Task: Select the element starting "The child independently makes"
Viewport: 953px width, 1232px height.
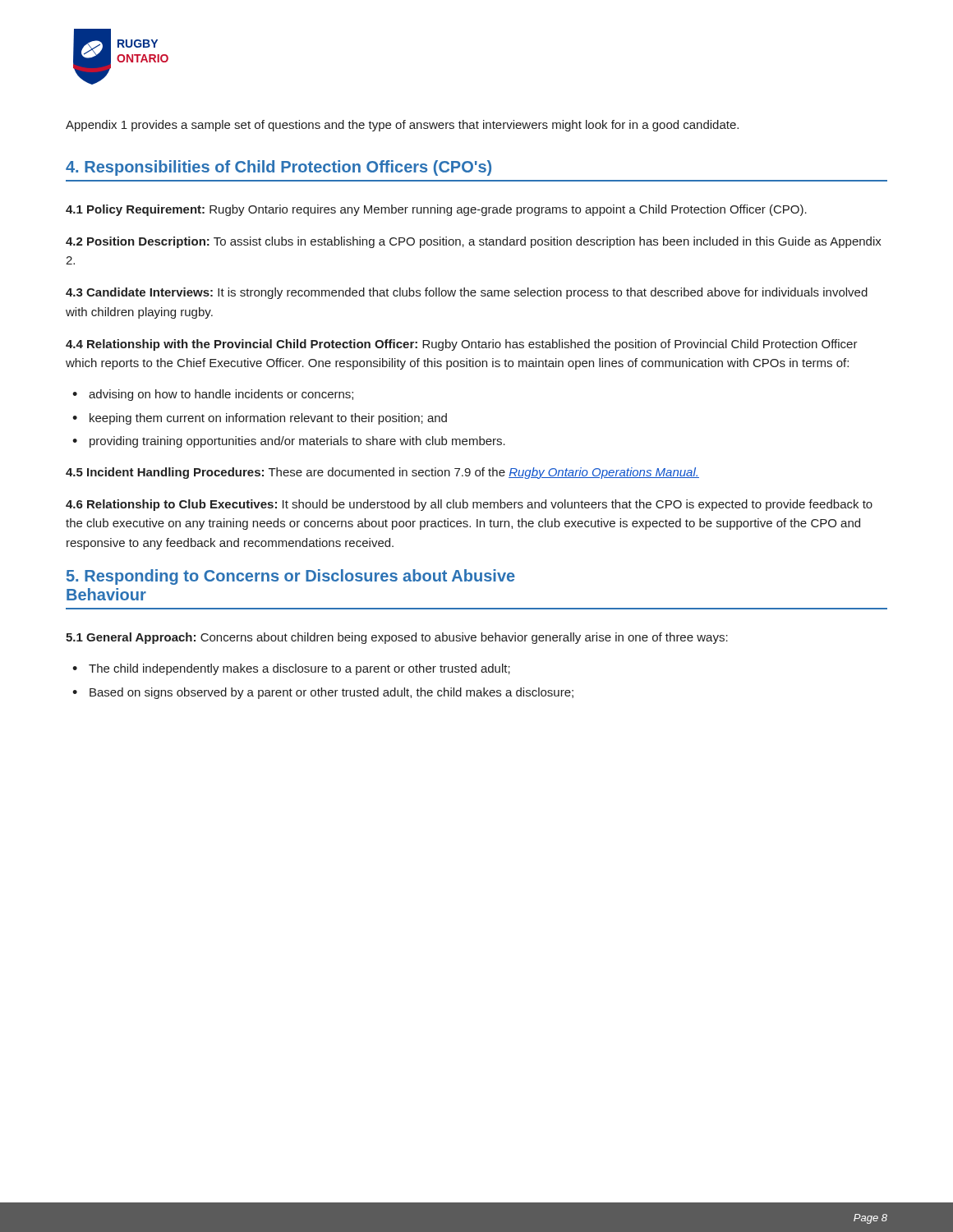Action: (300, 668)
